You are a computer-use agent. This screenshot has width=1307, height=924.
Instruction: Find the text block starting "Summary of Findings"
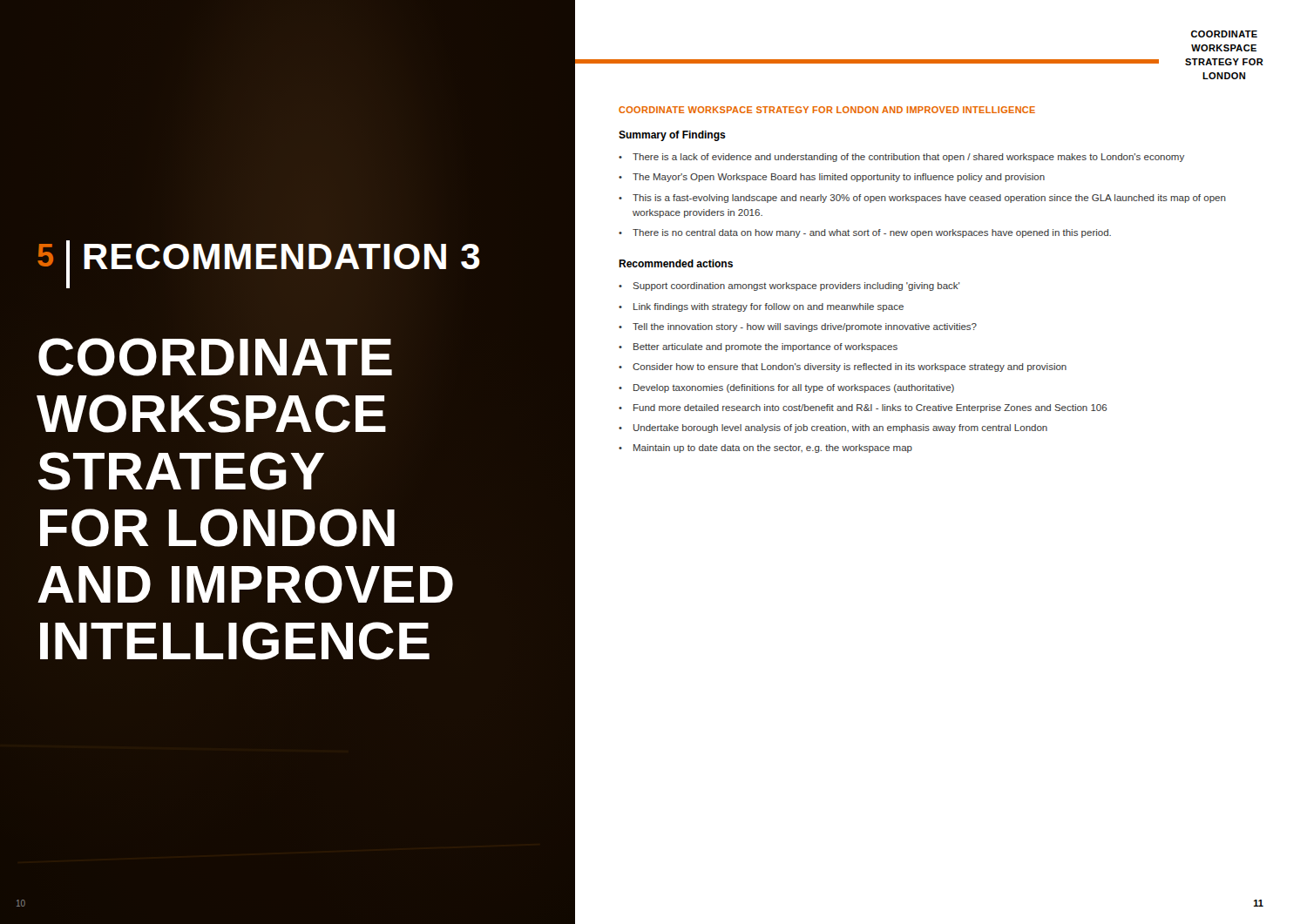[672, 135]
